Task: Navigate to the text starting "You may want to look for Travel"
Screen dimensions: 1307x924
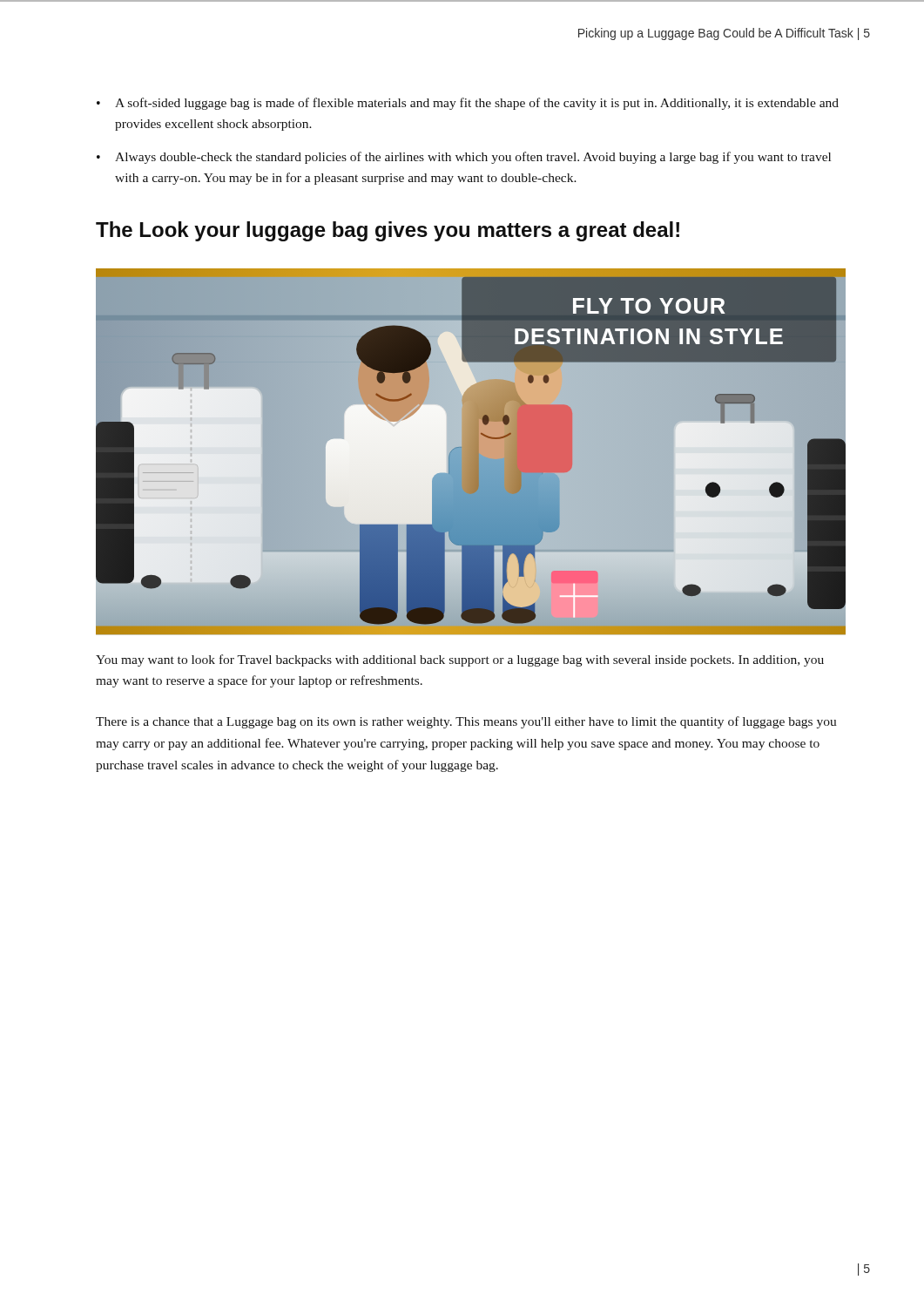Action: click(460, 670)
